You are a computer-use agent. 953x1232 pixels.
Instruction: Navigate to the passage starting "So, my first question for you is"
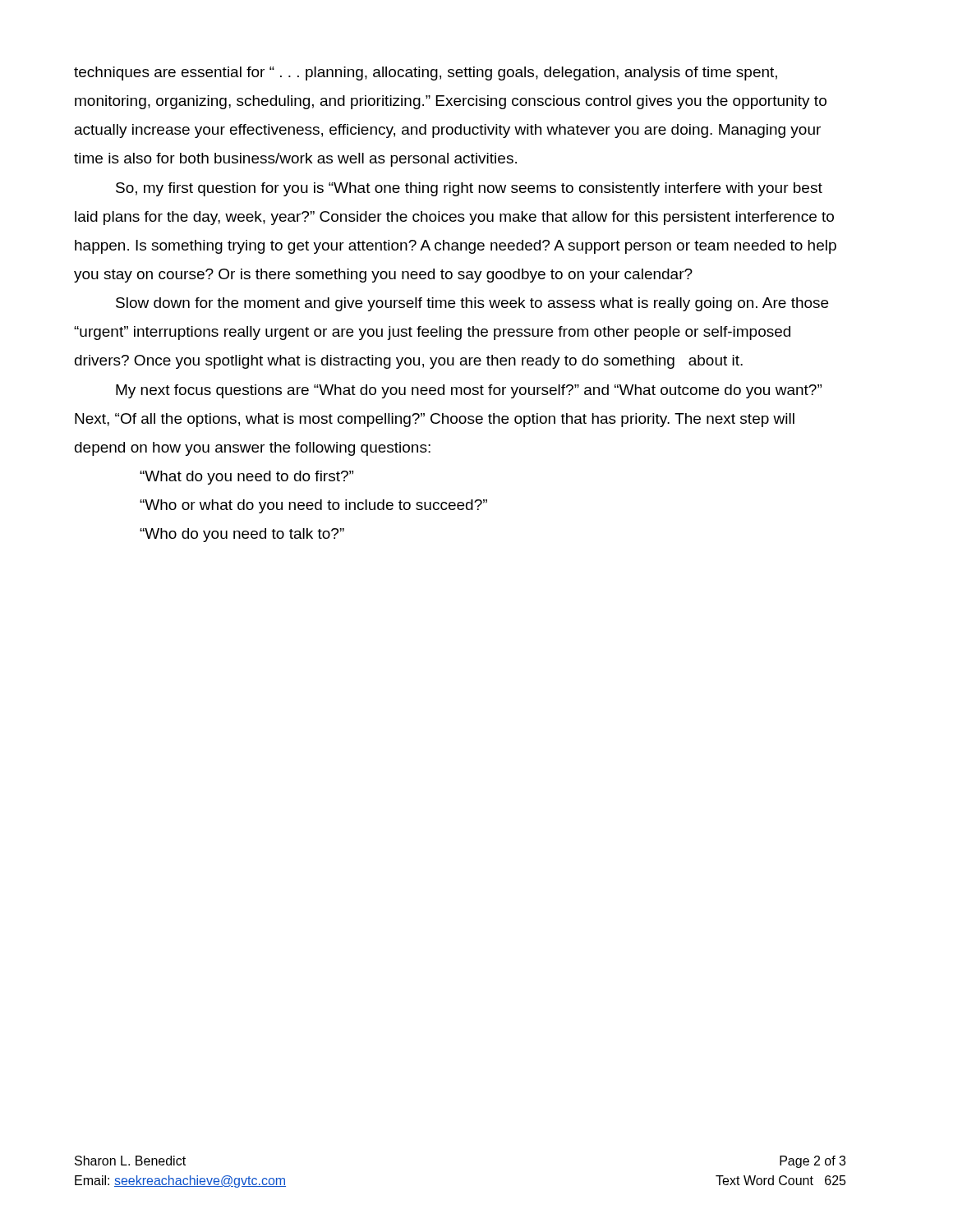[455, 231]
